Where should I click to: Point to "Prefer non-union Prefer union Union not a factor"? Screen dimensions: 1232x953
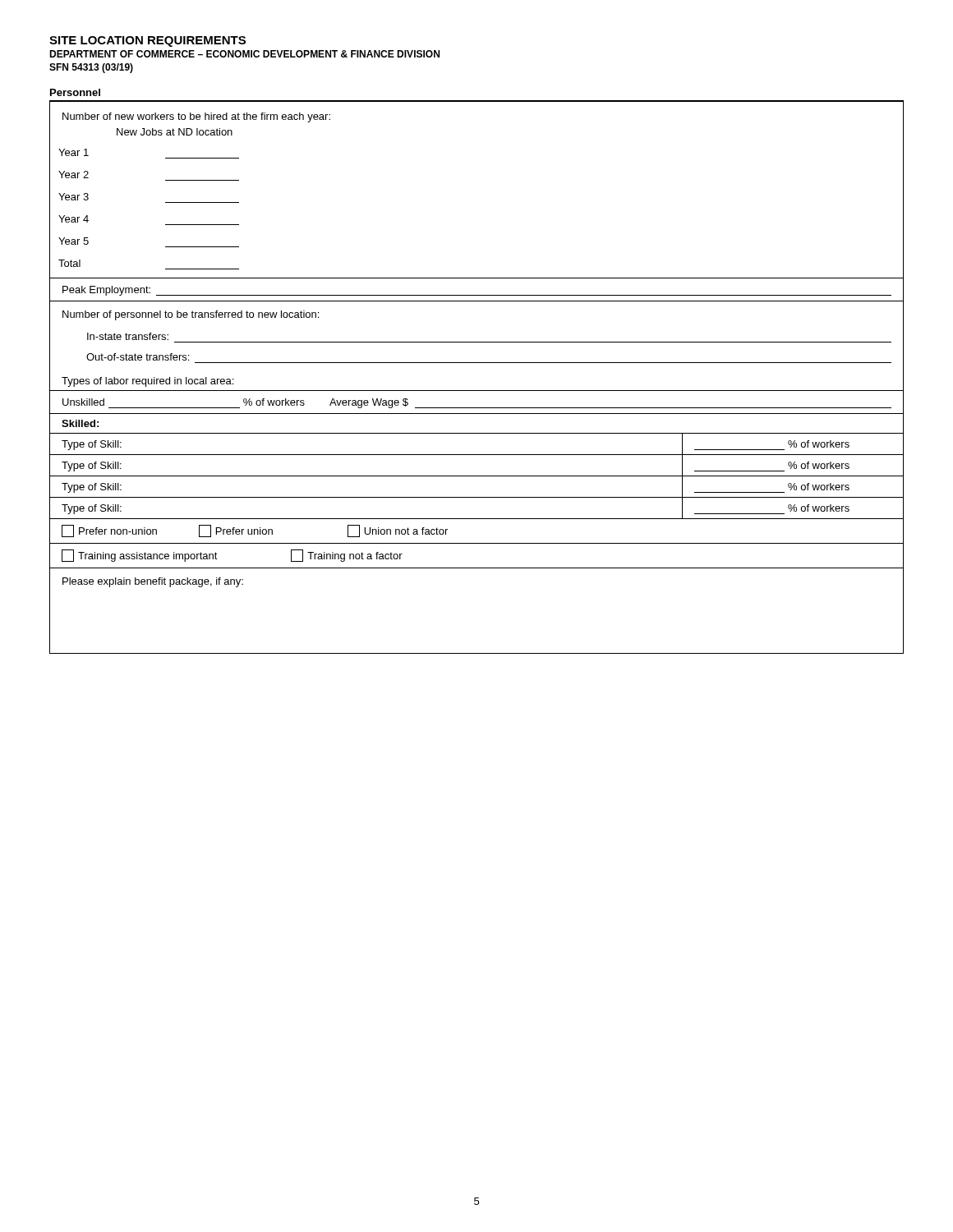coord(255,531)
